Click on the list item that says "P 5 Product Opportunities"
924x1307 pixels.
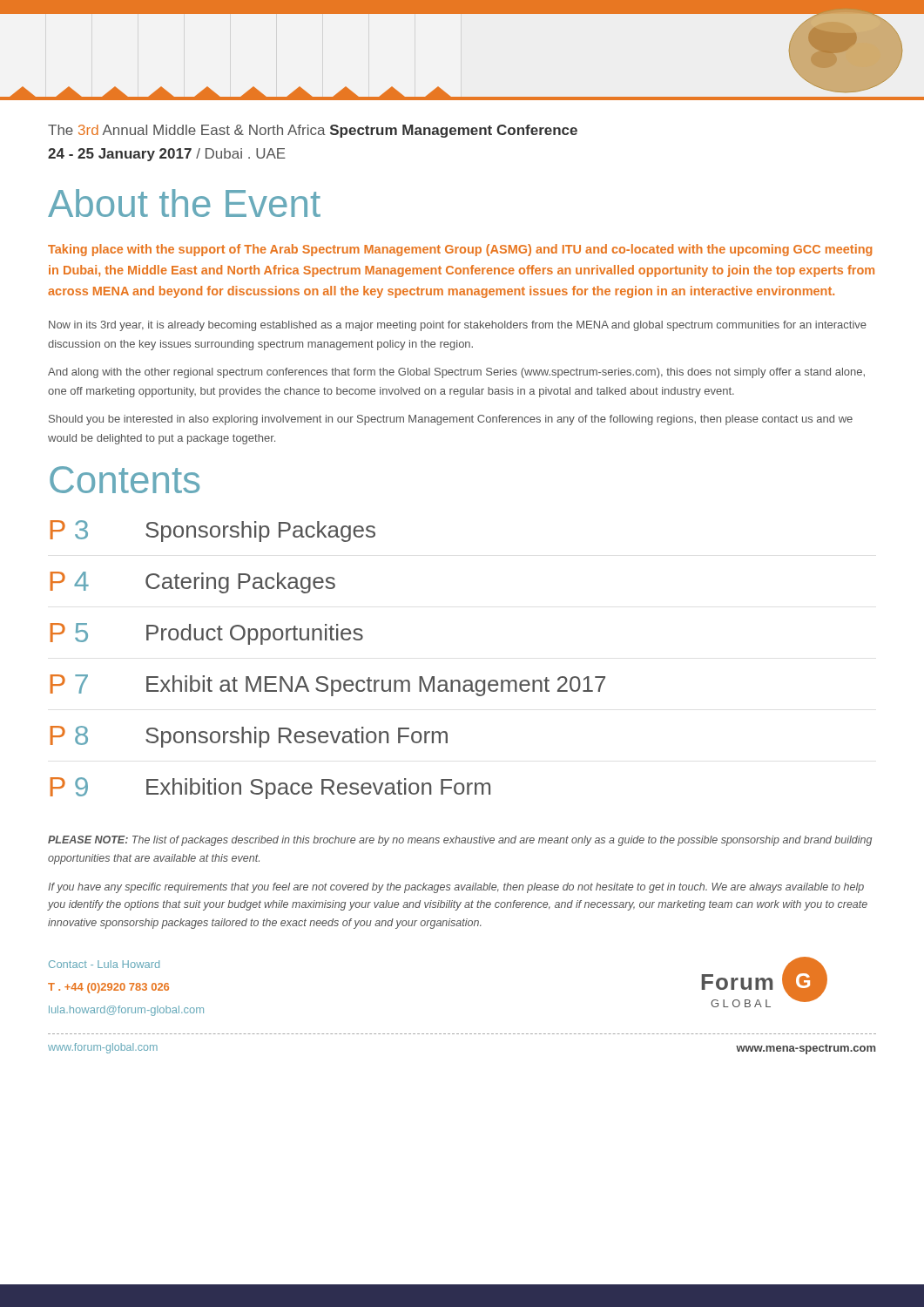tap(206, 633)
